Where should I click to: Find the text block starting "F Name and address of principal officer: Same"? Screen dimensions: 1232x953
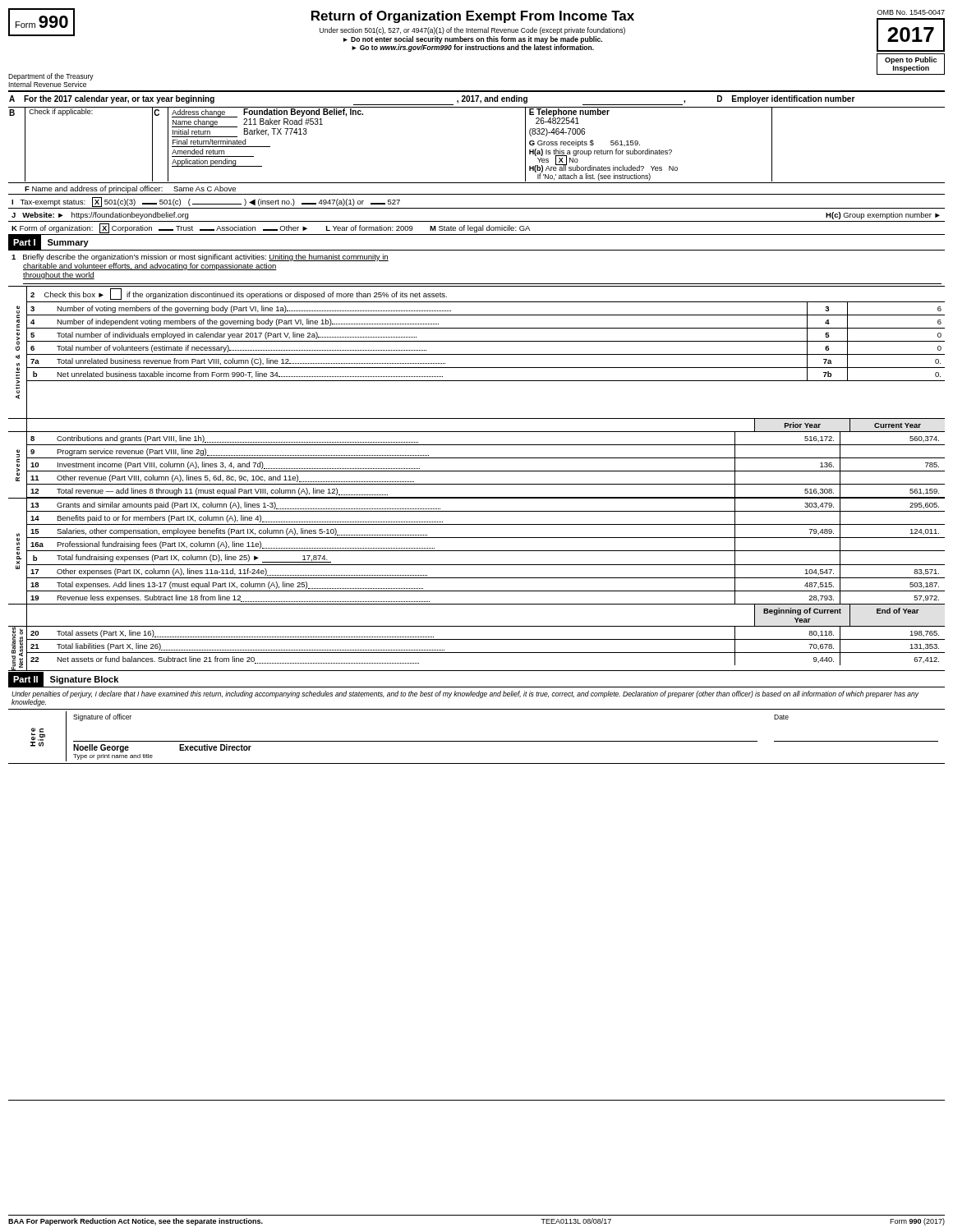click(130, 188)
